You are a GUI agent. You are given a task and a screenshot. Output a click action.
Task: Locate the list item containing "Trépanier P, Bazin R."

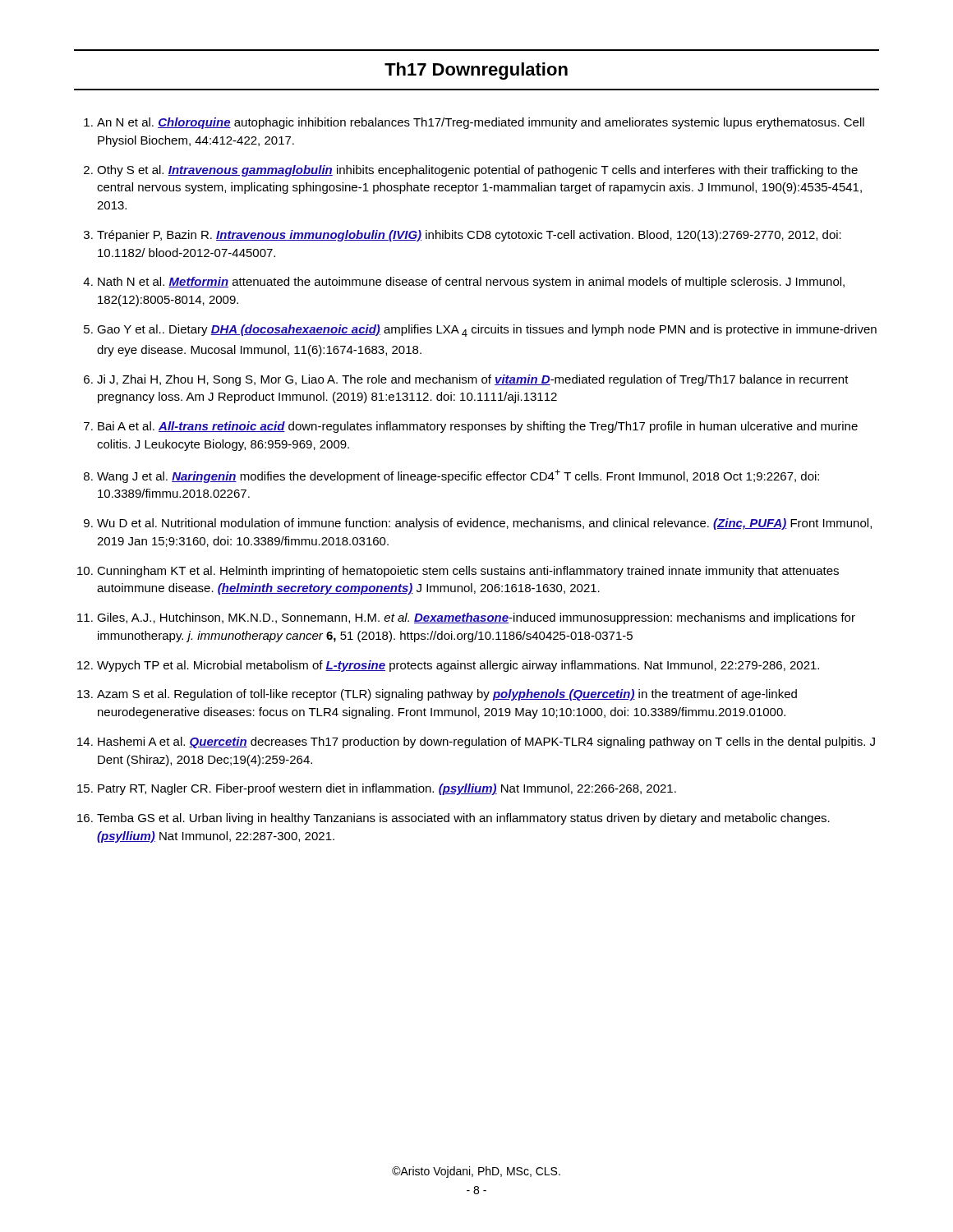click(x=488, y=244)
